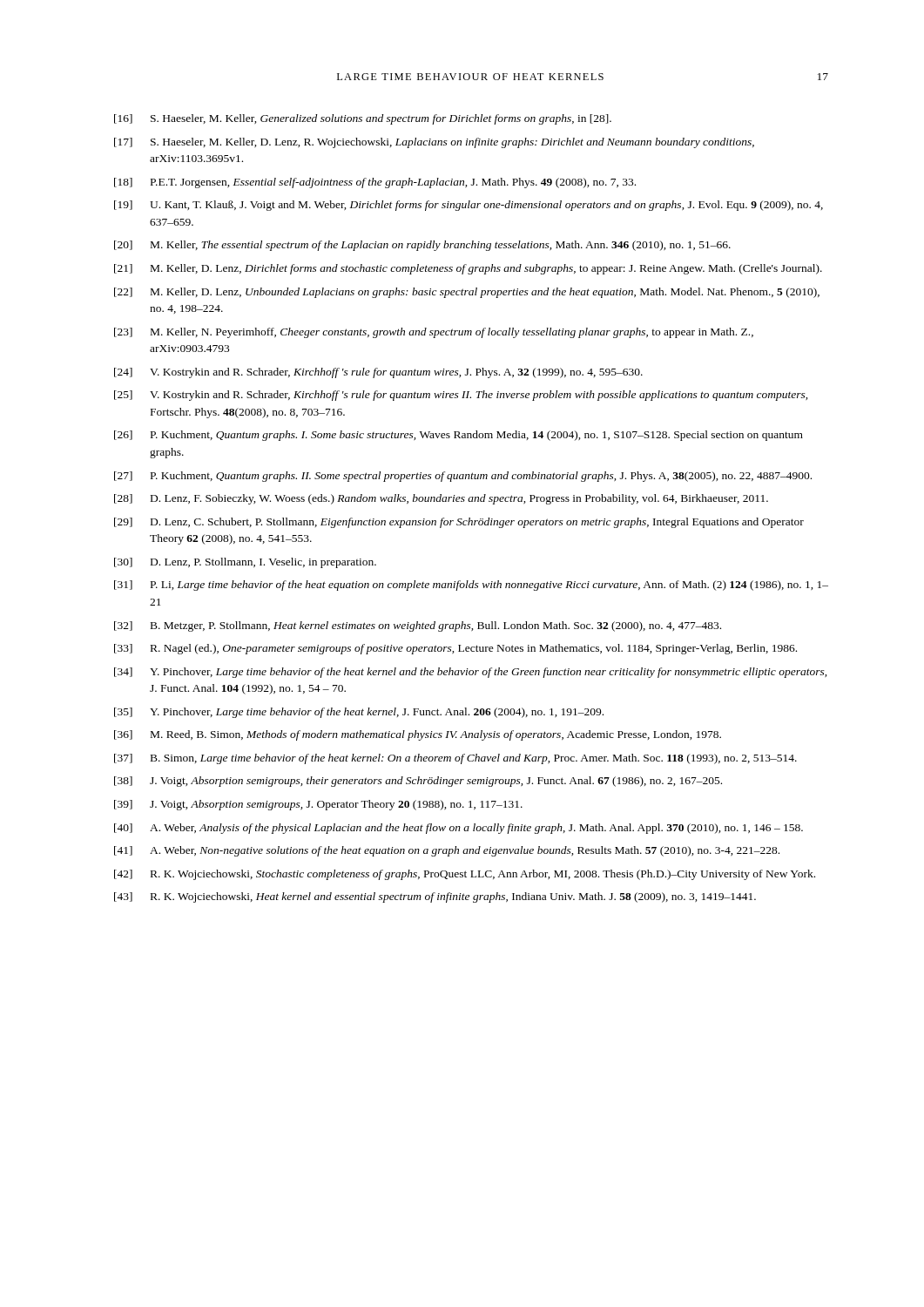Locate the list item that reads "[23] M. Keller, N. Peyerimhoff, Cheeger"
This screenshot has width=924, height=1307.
[471, 340]
